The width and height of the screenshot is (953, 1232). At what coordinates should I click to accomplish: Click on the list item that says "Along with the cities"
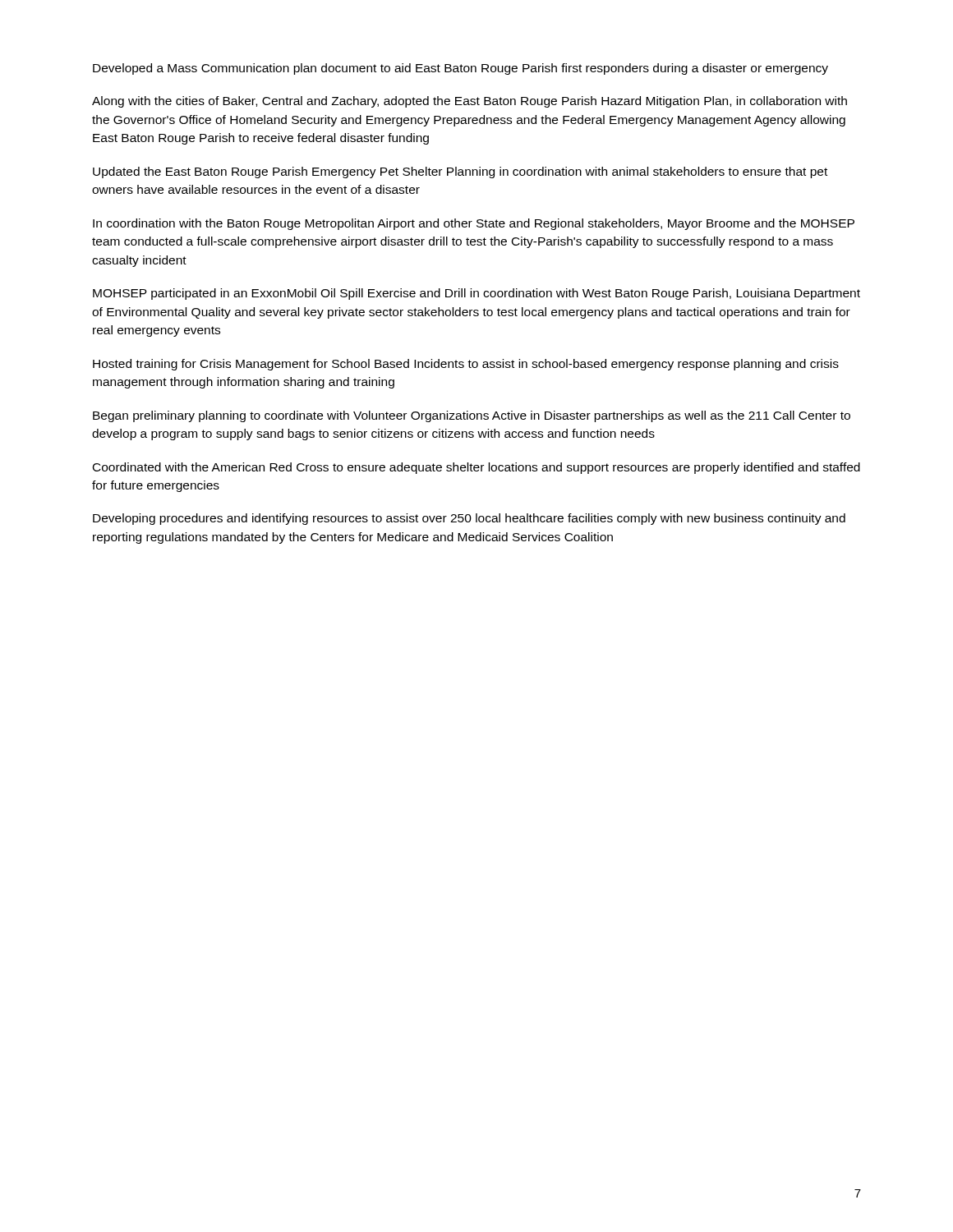pos(470,119)
